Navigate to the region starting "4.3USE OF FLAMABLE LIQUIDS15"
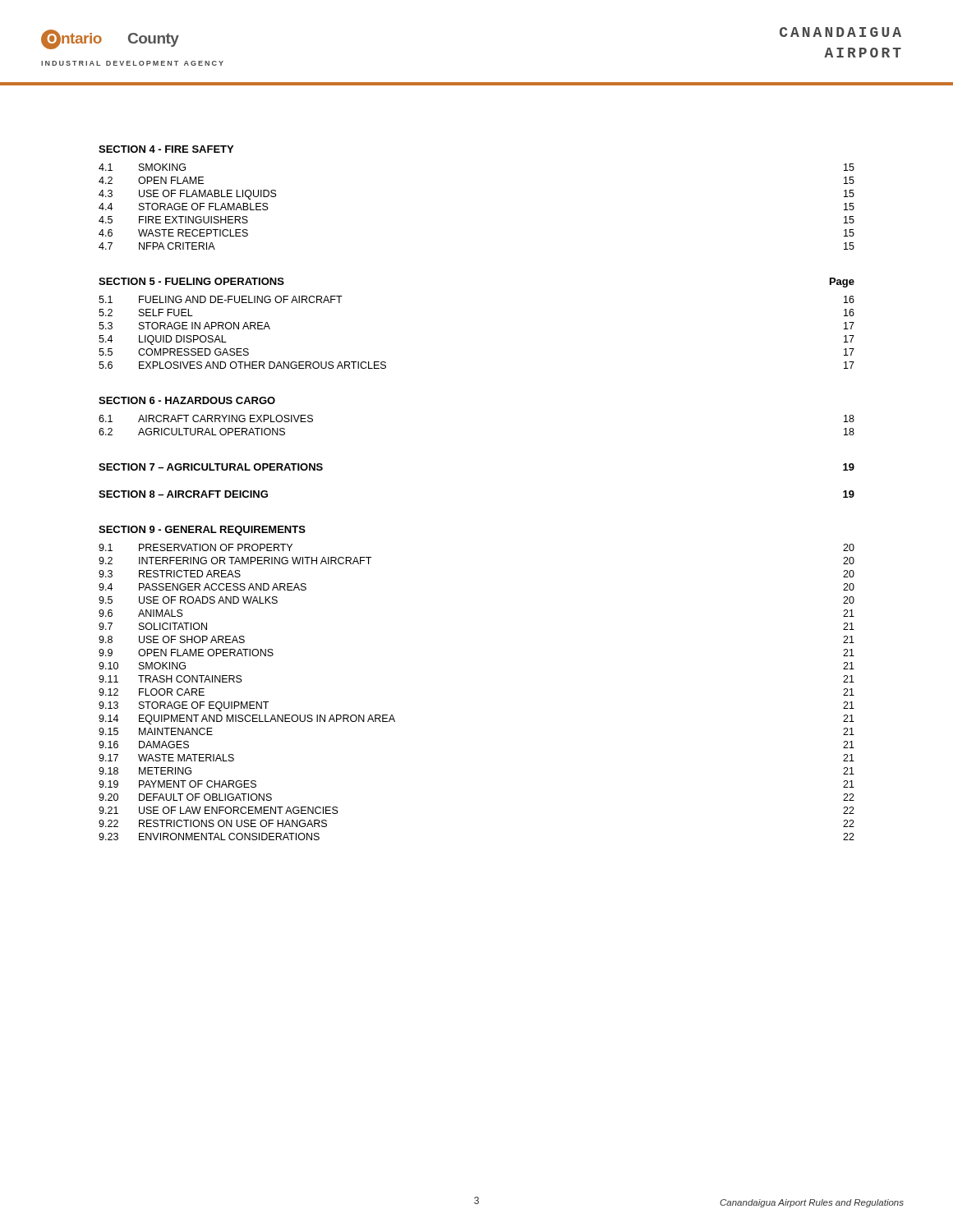The width and height of the screenshot is (953, 1232). click(x=209, y=194)
